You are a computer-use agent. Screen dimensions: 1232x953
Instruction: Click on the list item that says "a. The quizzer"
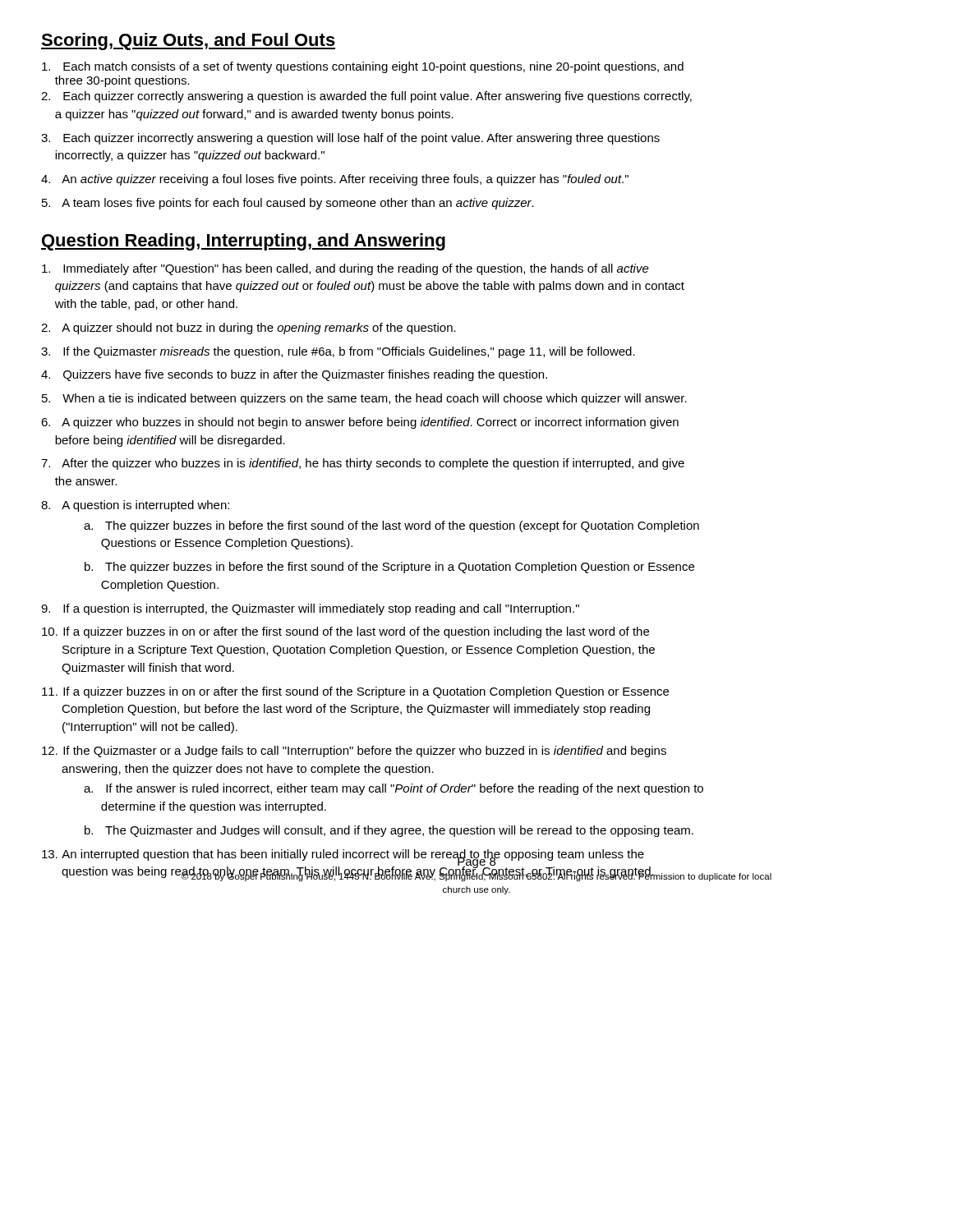coord(392,533)
